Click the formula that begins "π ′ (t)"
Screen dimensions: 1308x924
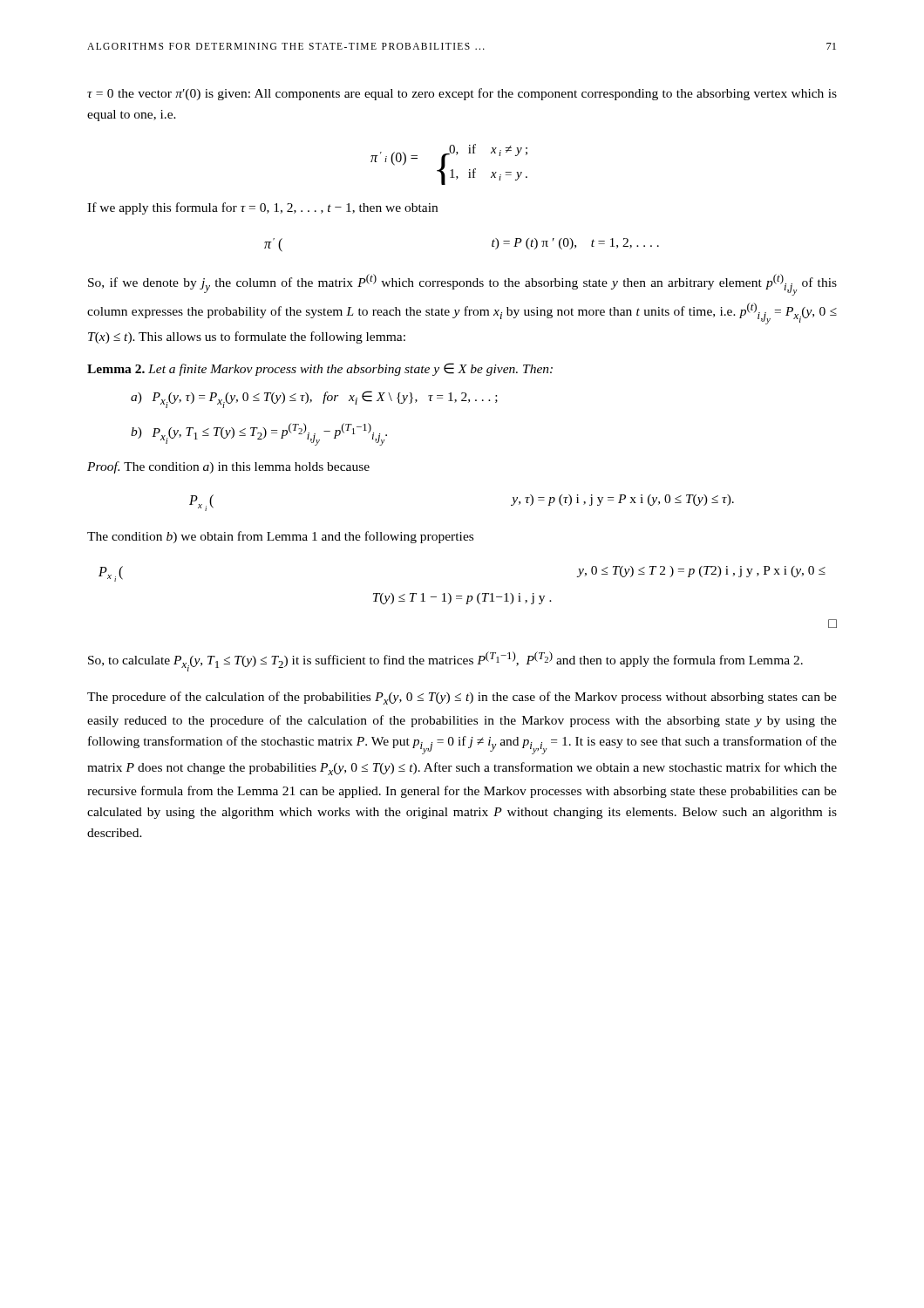coord(269,245)
